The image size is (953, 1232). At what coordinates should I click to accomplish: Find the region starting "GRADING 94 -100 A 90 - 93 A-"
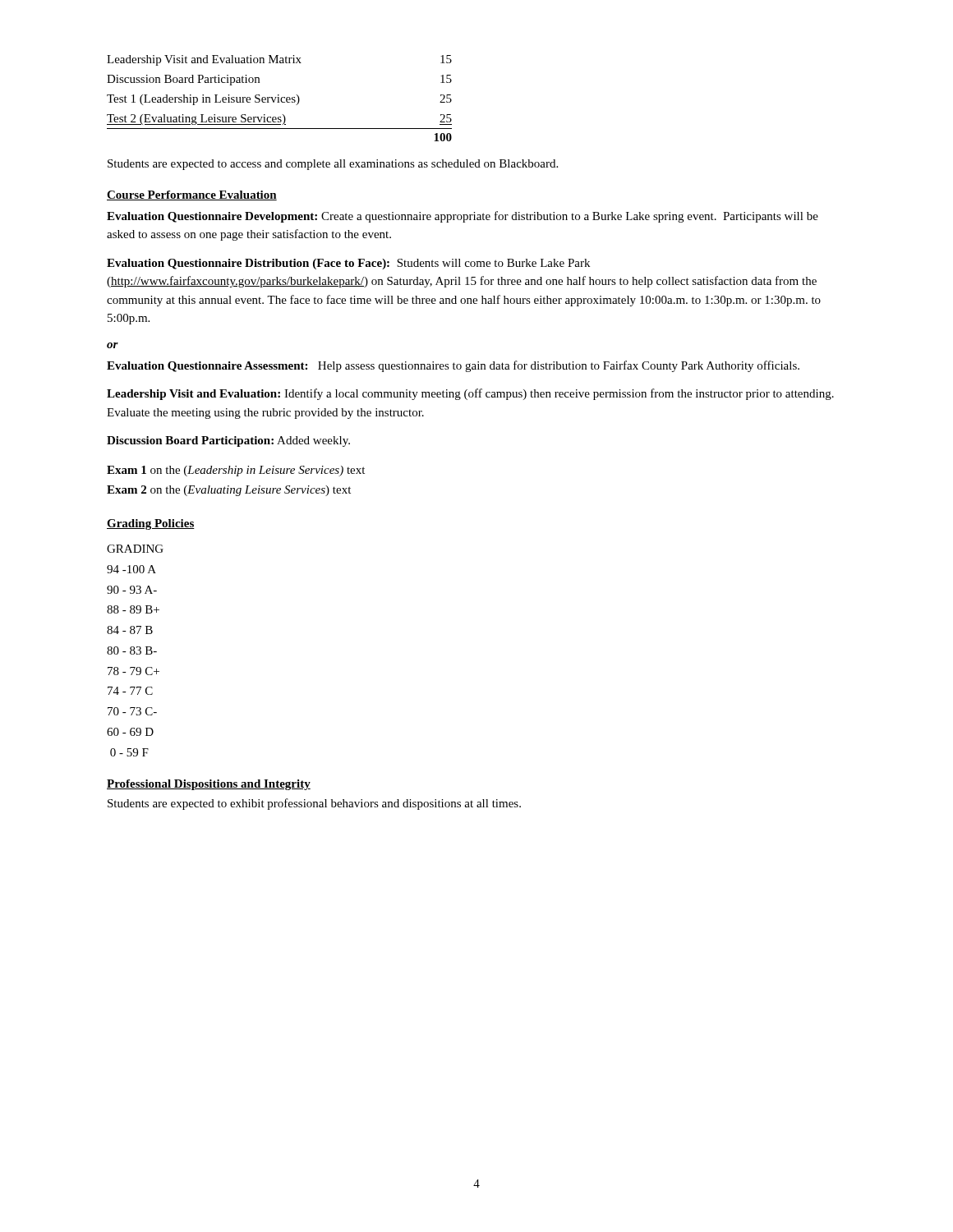click(135, 549)
